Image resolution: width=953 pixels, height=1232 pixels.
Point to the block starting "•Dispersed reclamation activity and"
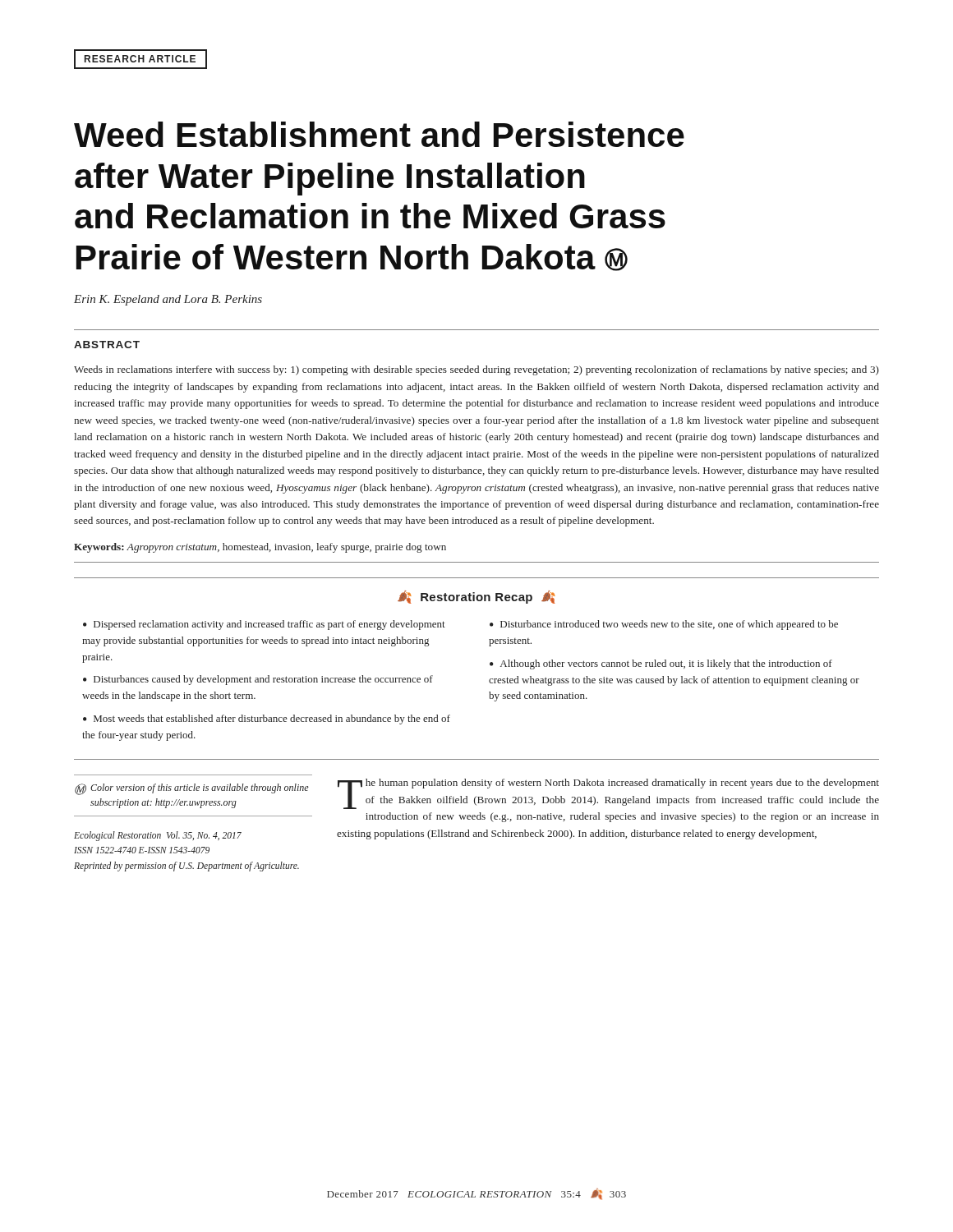point(264,640)
